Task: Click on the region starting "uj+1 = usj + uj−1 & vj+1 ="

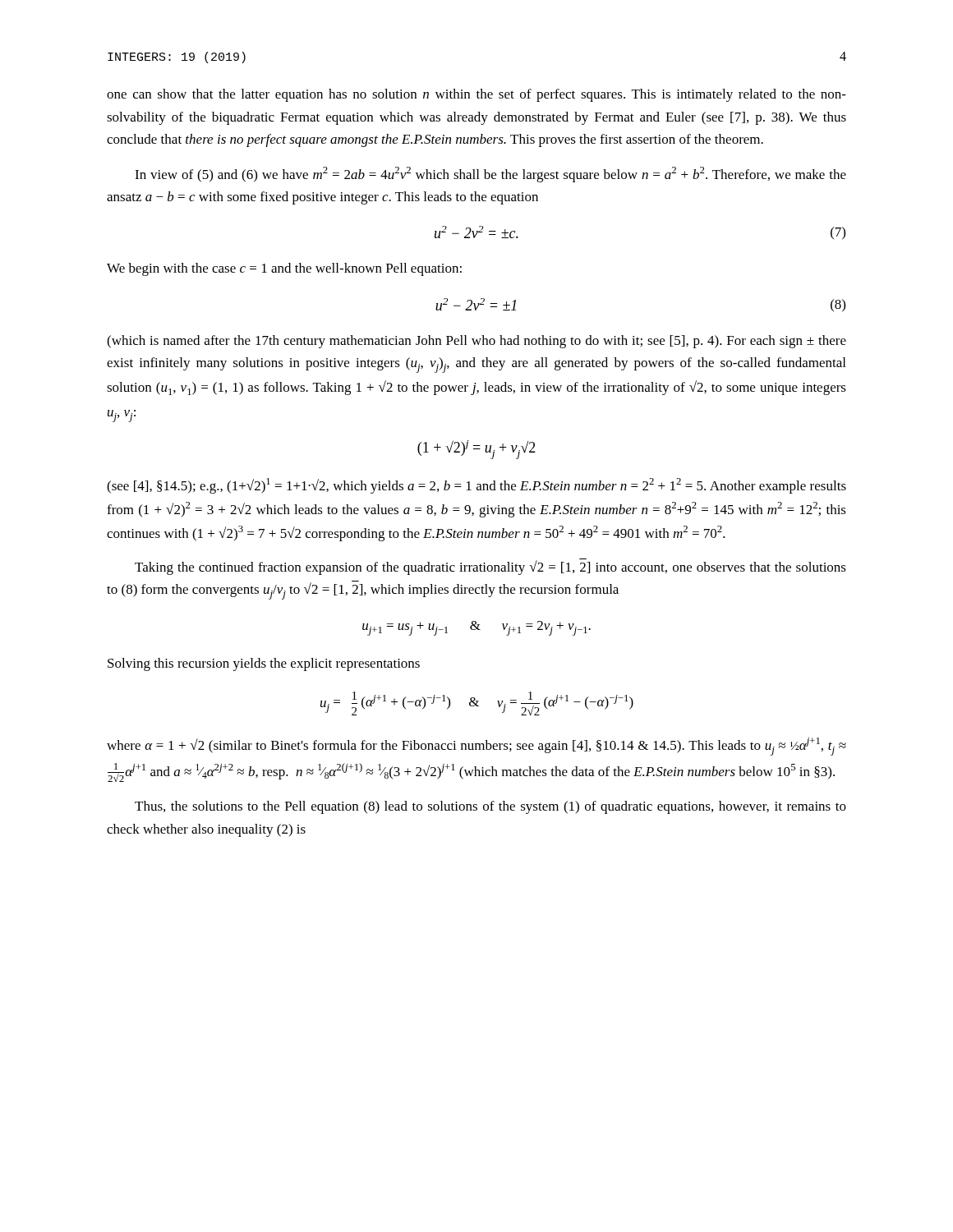Action: click(476, 627)
